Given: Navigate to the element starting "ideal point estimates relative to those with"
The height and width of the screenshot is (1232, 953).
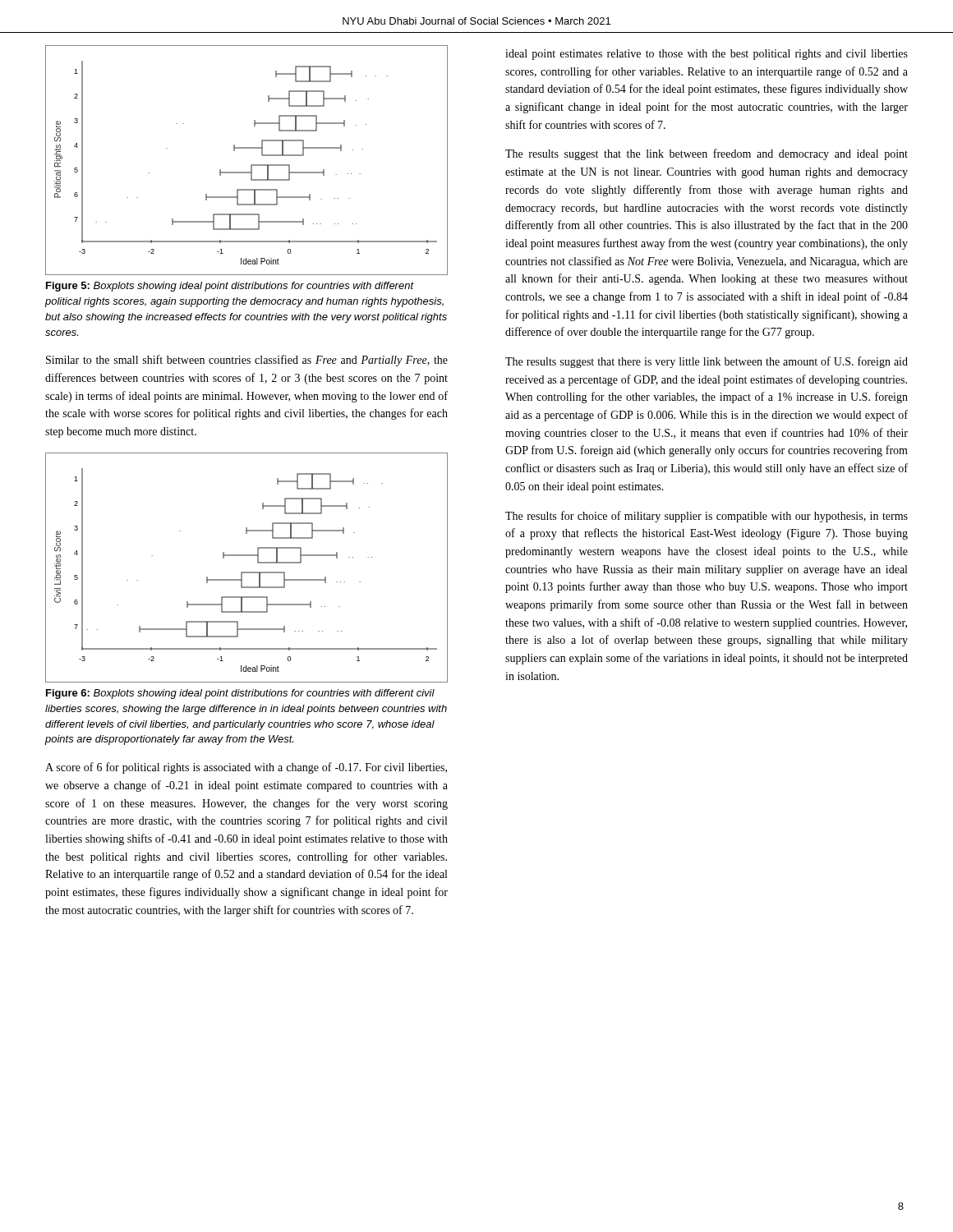Looking at the screenshot, I should coord(707,89).
